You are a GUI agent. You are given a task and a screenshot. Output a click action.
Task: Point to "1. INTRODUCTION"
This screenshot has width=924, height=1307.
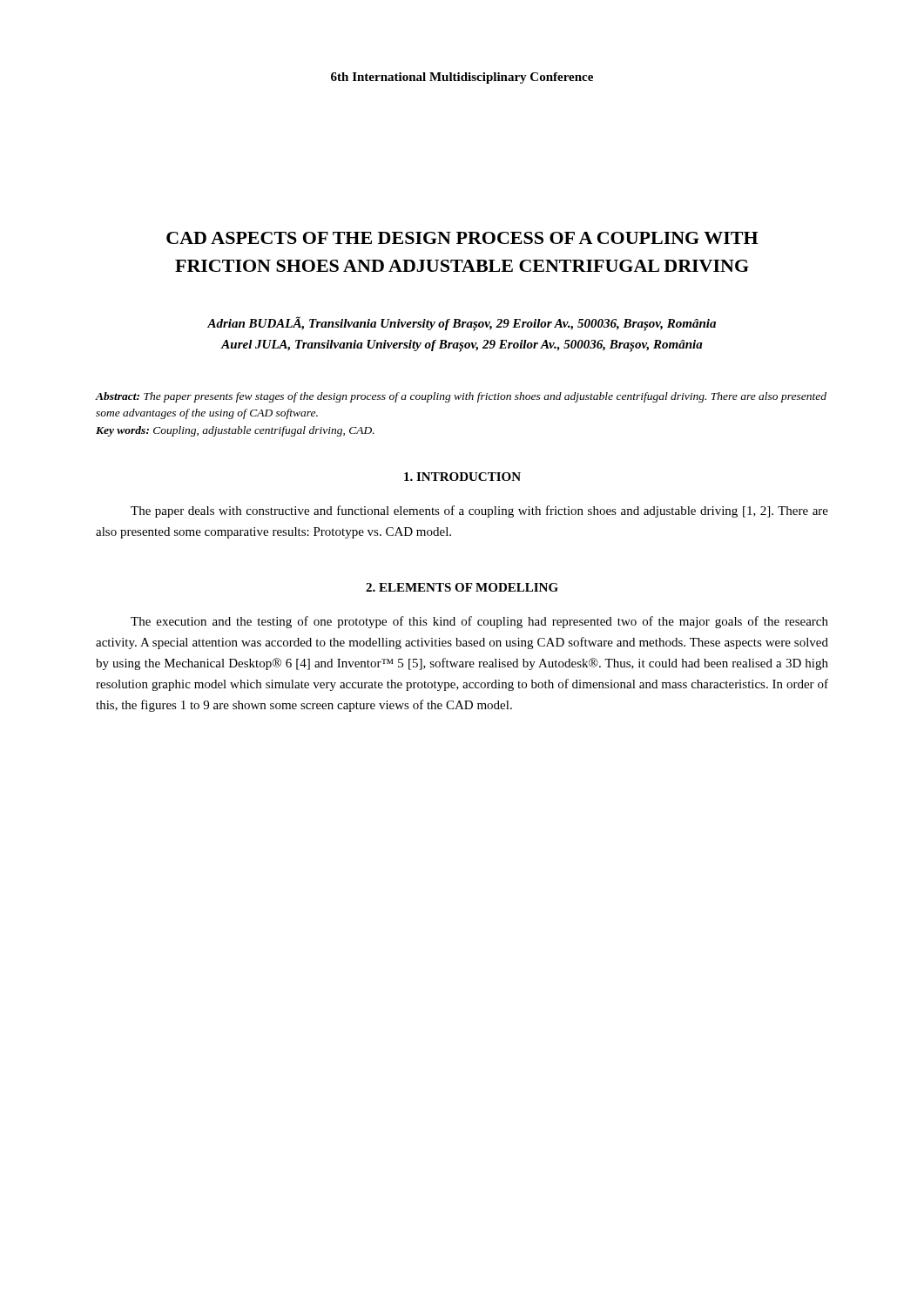click(x=462, y=477)
